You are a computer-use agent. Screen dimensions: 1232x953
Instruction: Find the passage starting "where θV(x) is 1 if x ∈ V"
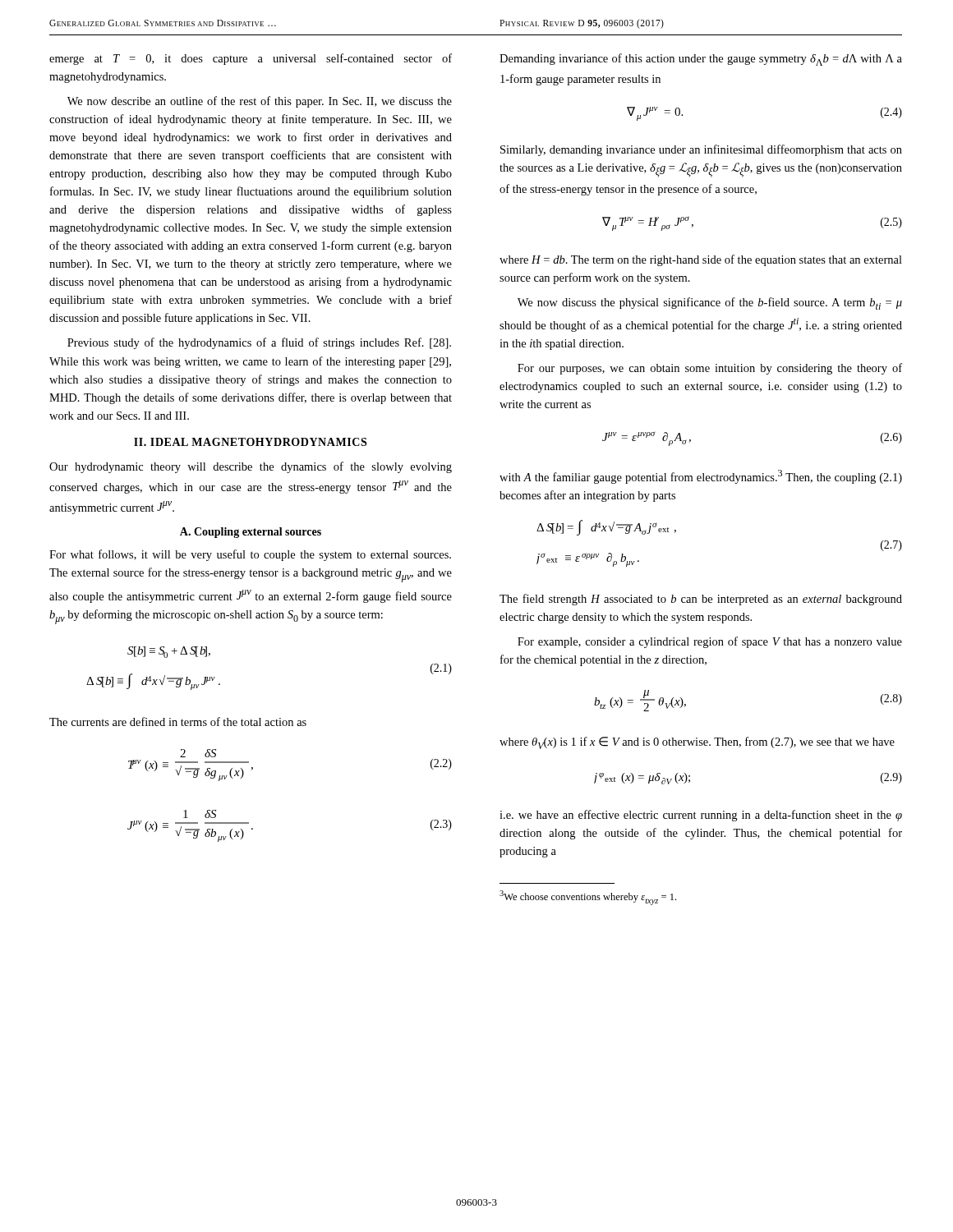click(701, 743)
